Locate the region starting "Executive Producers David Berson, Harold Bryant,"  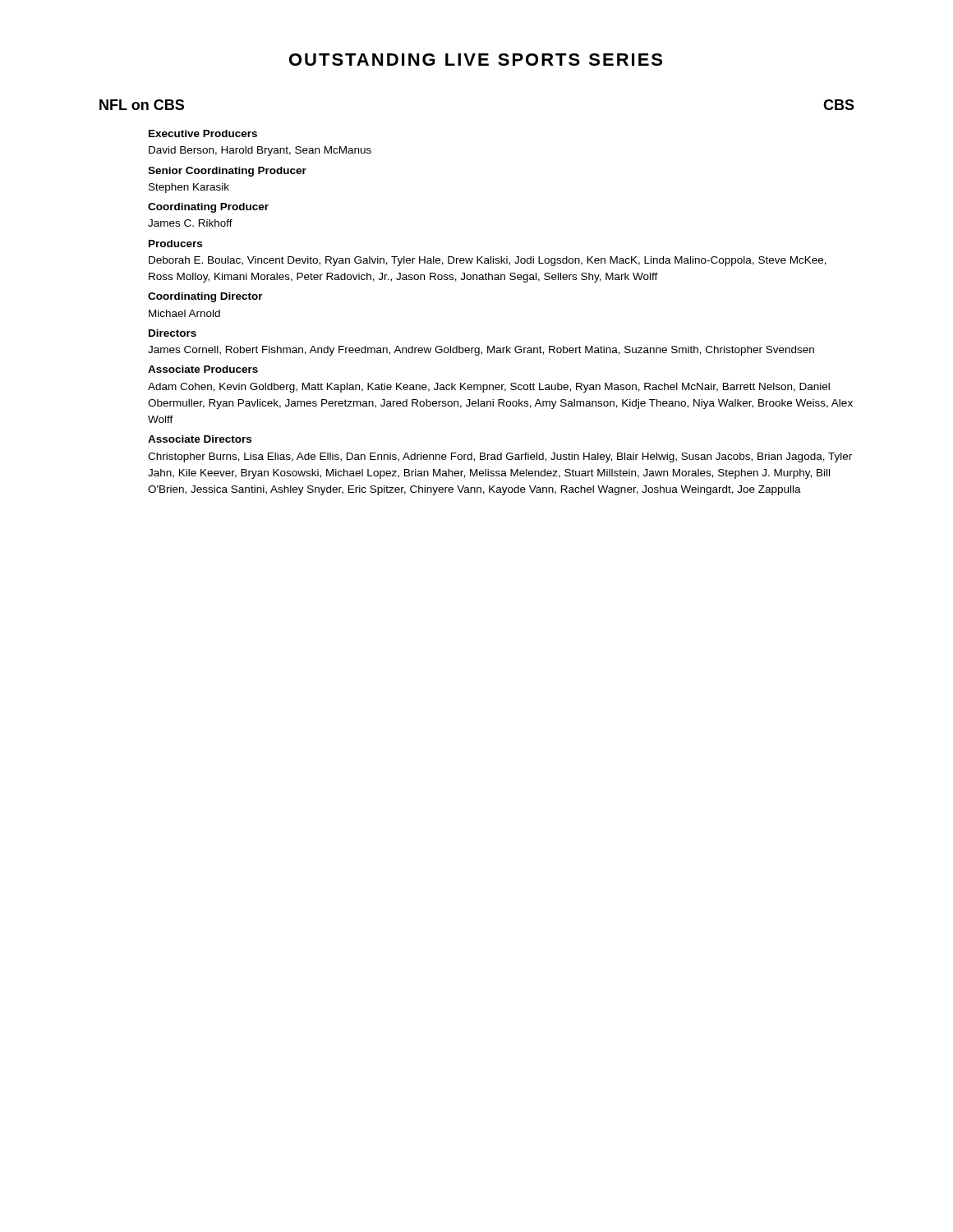203,133
